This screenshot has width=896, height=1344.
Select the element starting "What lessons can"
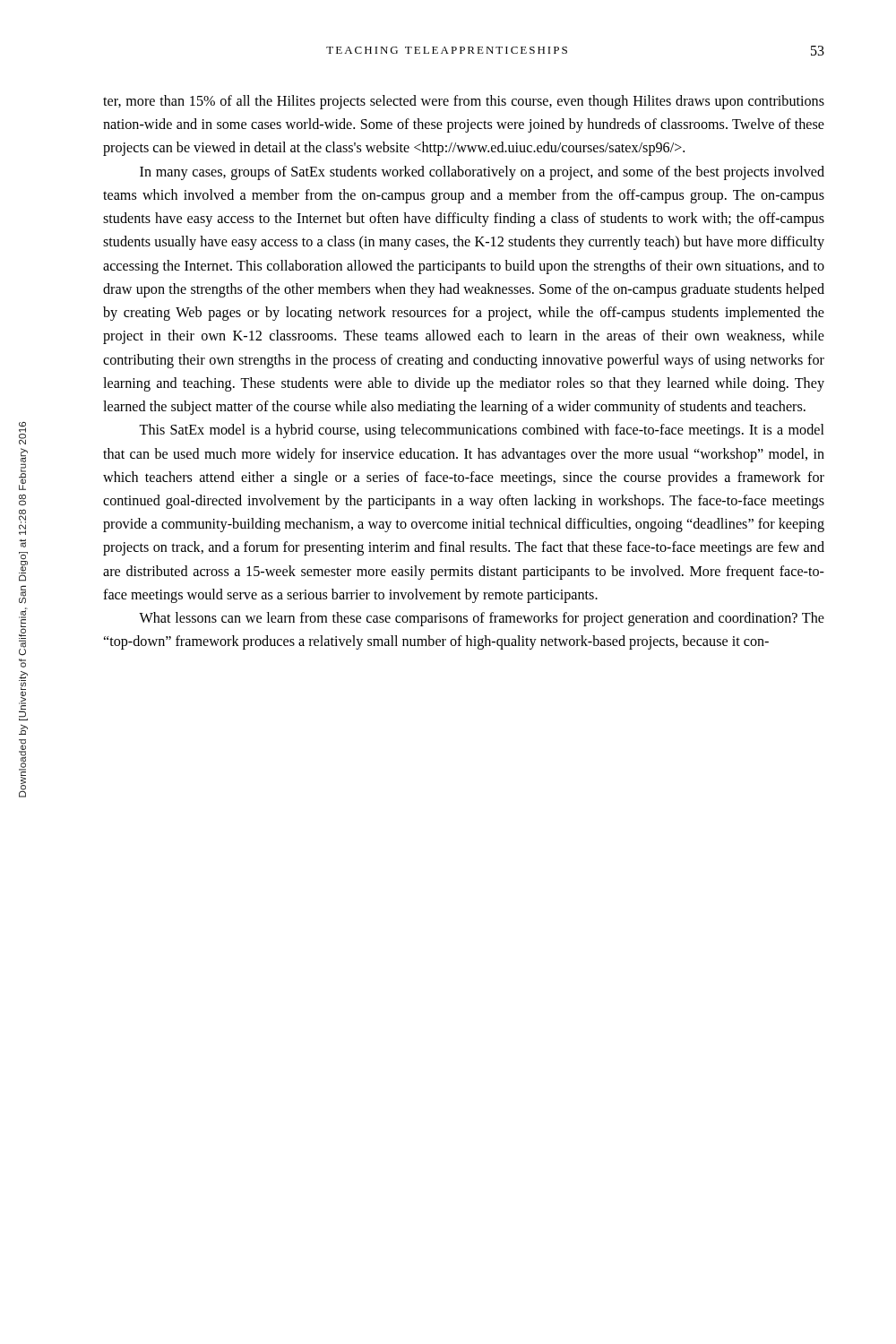(464, 630)
